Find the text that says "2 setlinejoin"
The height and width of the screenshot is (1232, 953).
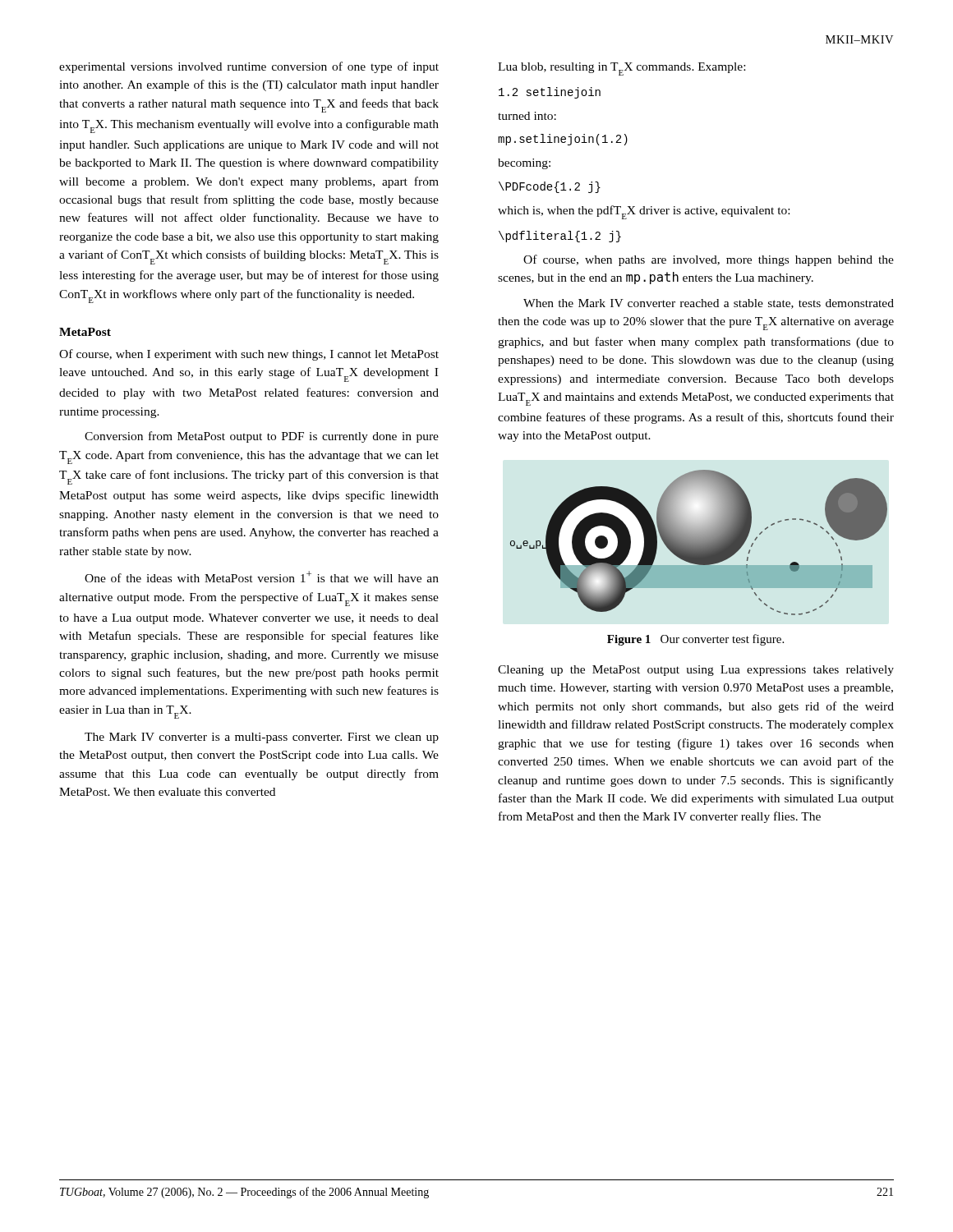pos(550,93)
